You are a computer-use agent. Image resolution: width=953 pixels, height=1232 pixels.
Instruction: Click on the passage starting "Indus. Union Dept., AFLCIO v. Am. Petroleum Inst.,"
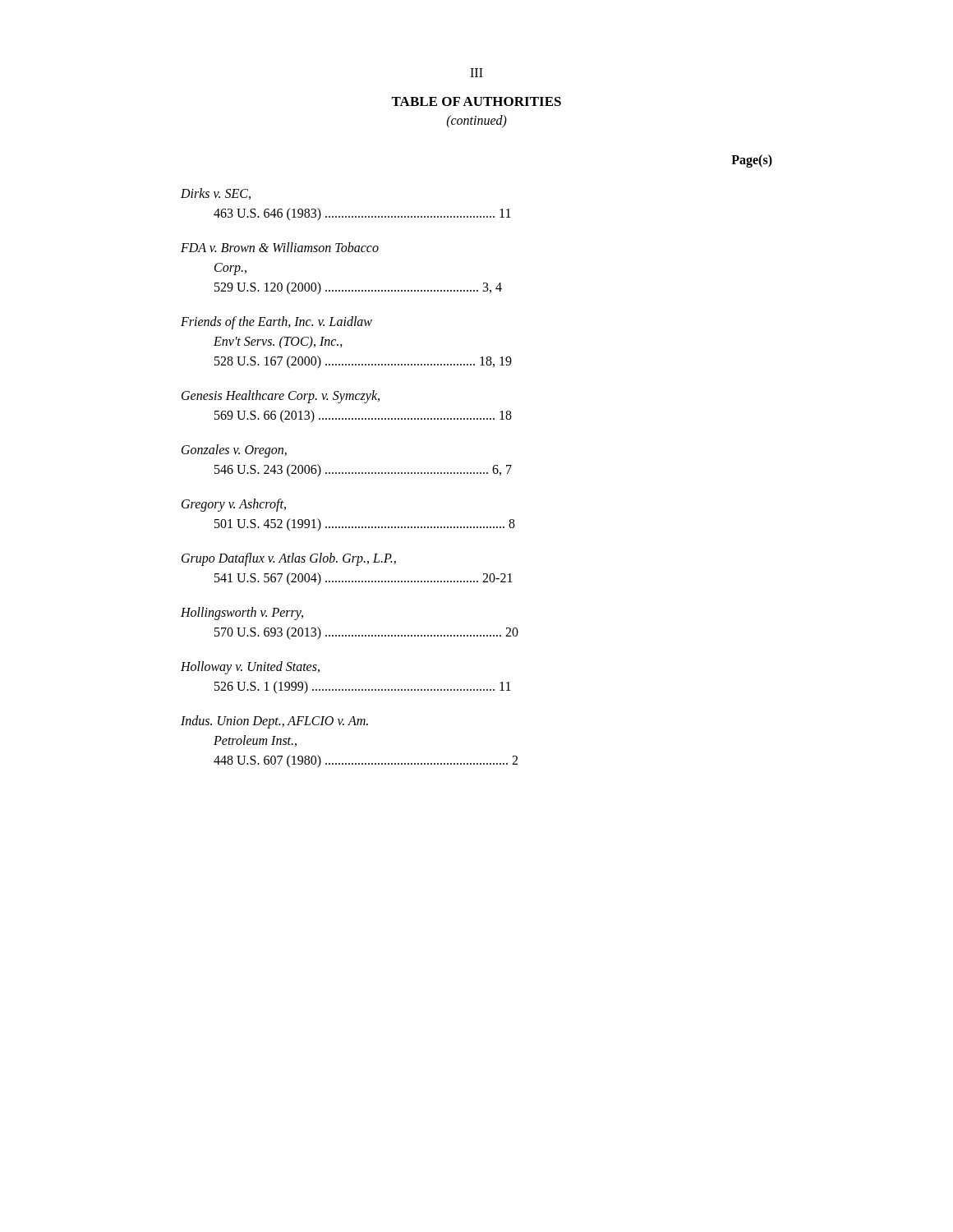click(x=274, y=722)
